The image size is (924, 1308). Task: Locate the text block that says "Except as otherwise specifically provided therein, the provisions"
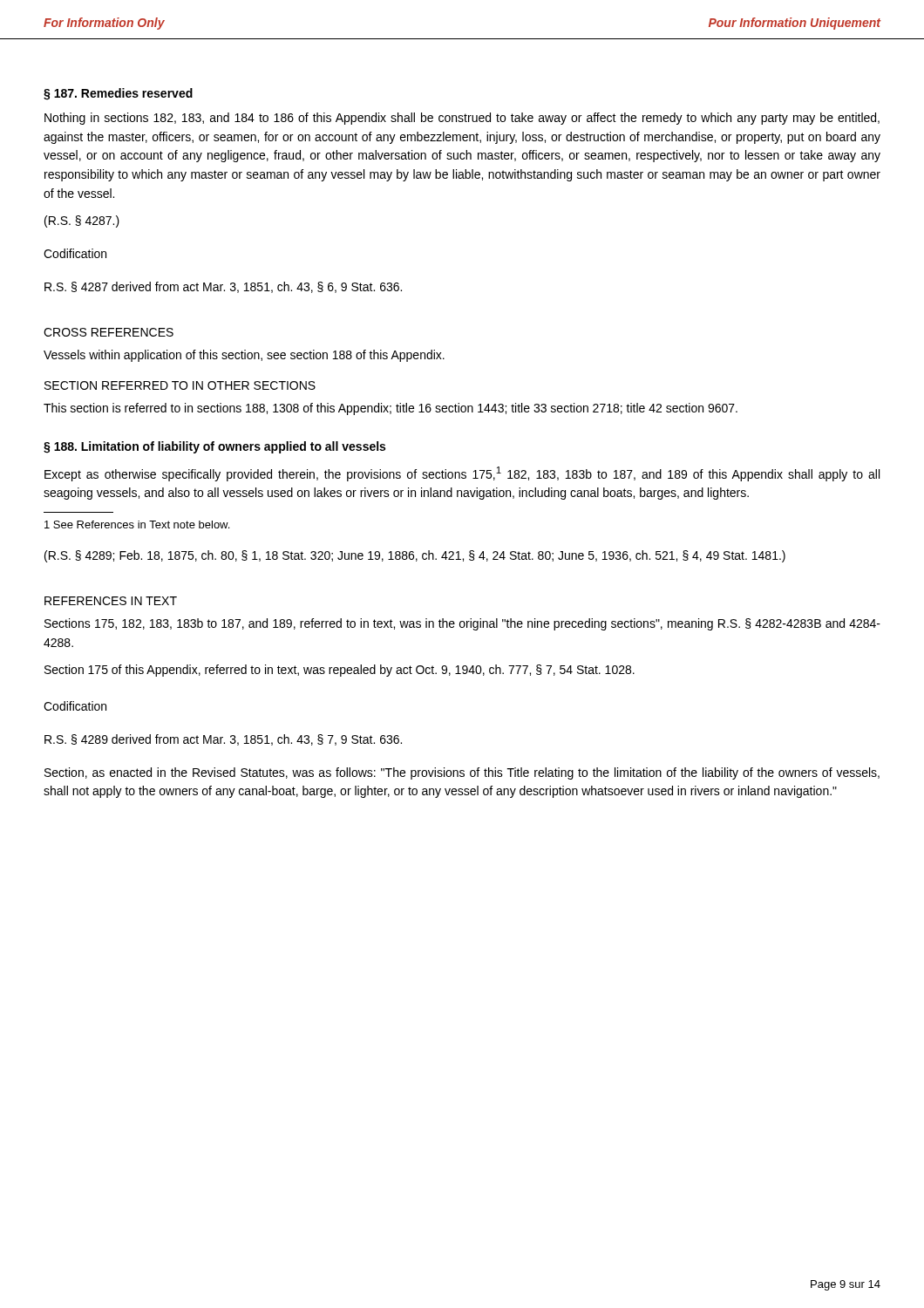click(x=462, y=482)
